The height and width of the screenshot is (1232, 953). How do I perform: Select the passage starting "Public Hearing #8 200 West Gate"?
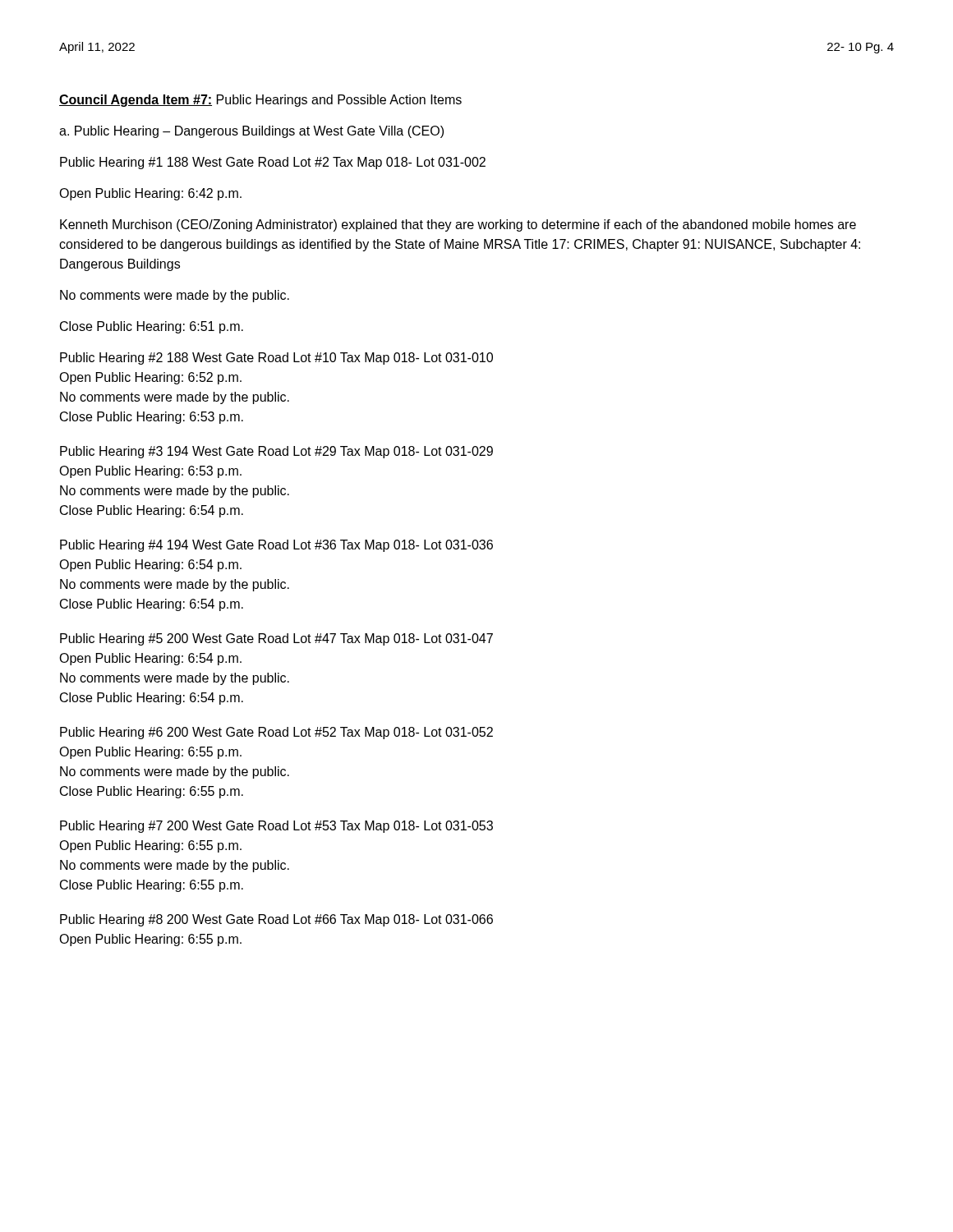tap(476, 930)
